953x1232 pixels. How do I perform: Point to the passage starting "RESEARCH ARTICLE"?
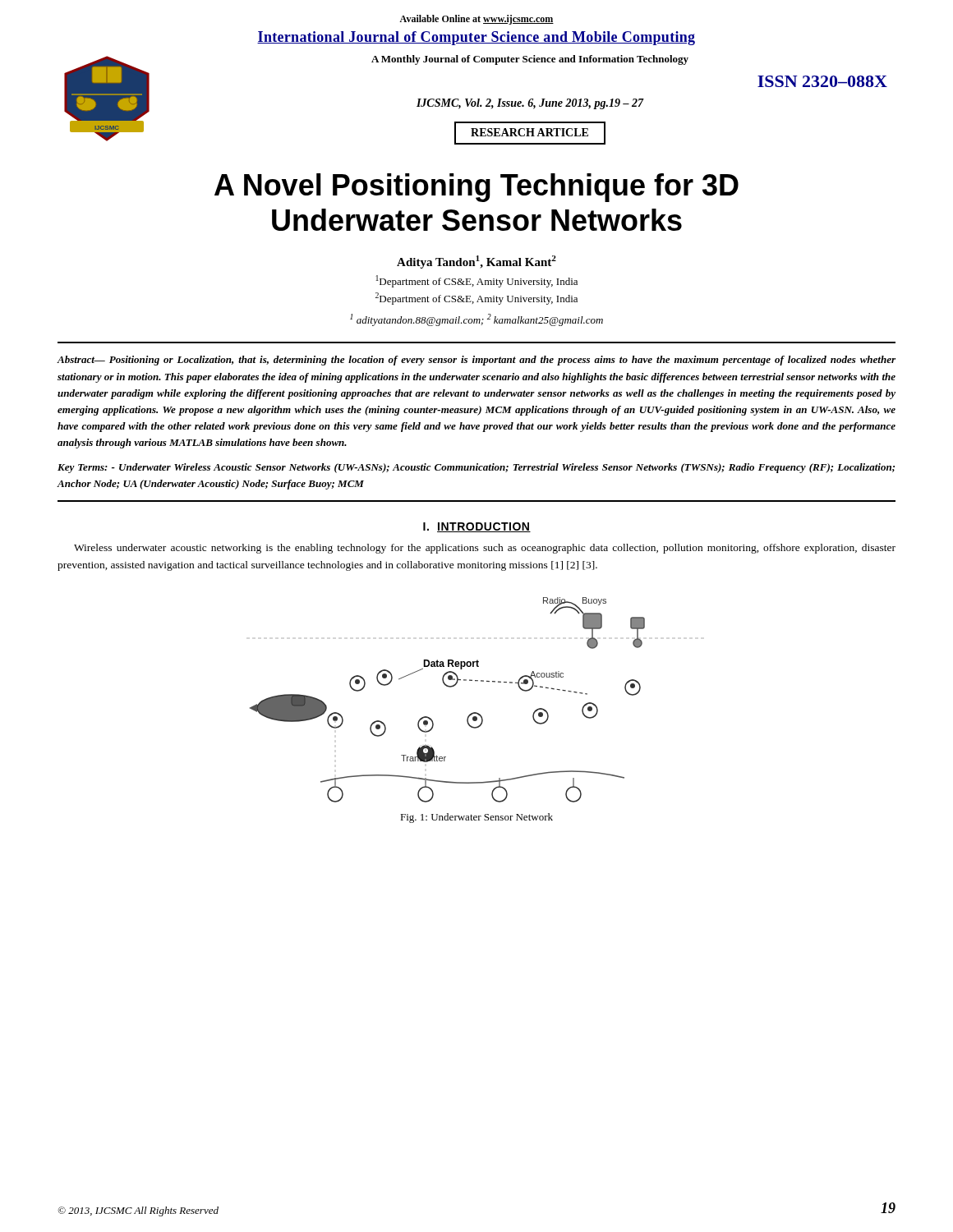(530, 133)
